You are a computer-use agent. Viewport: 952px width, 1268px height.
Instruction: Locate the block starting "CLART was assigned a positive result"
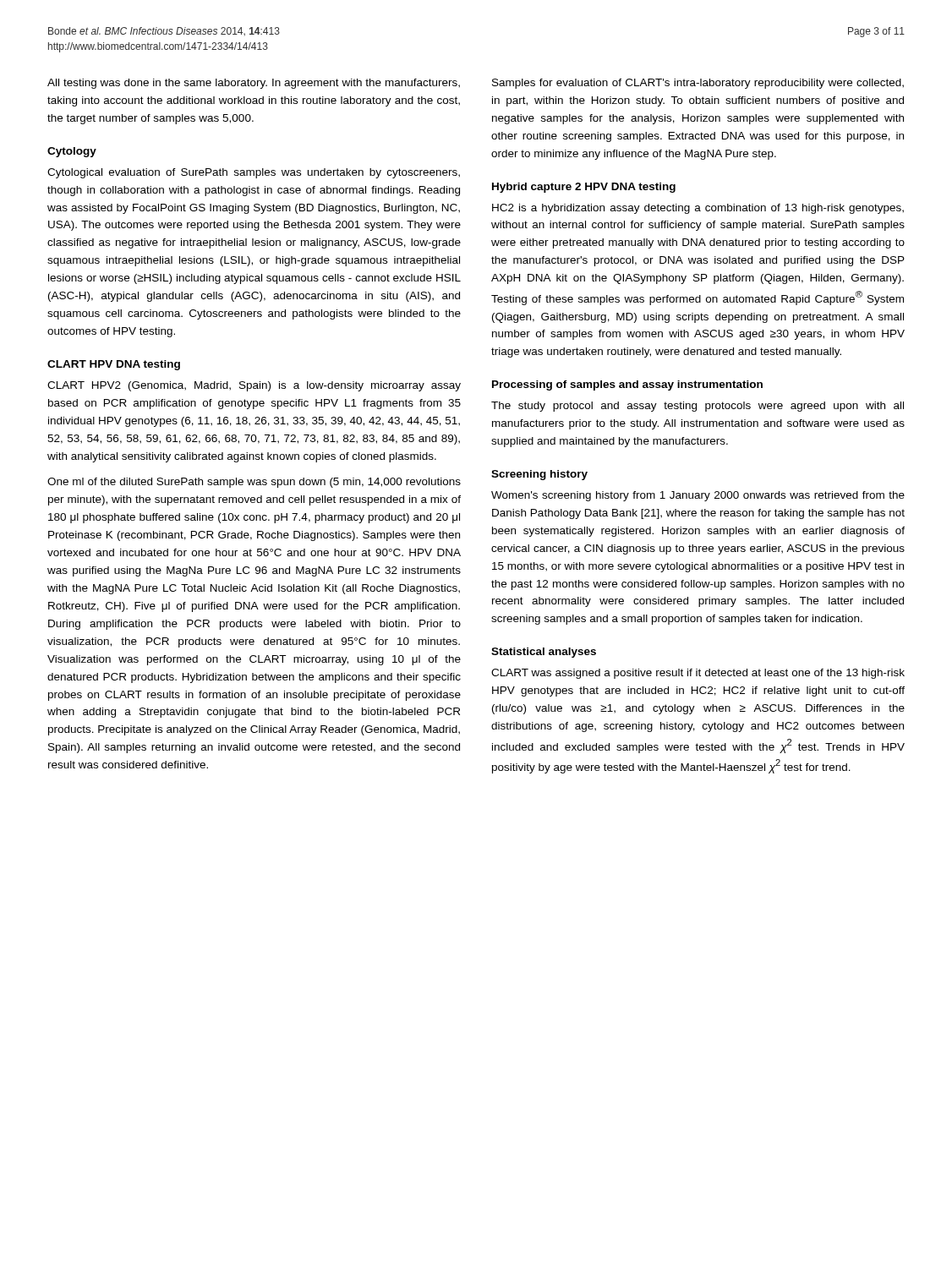(x=698, y=721)
